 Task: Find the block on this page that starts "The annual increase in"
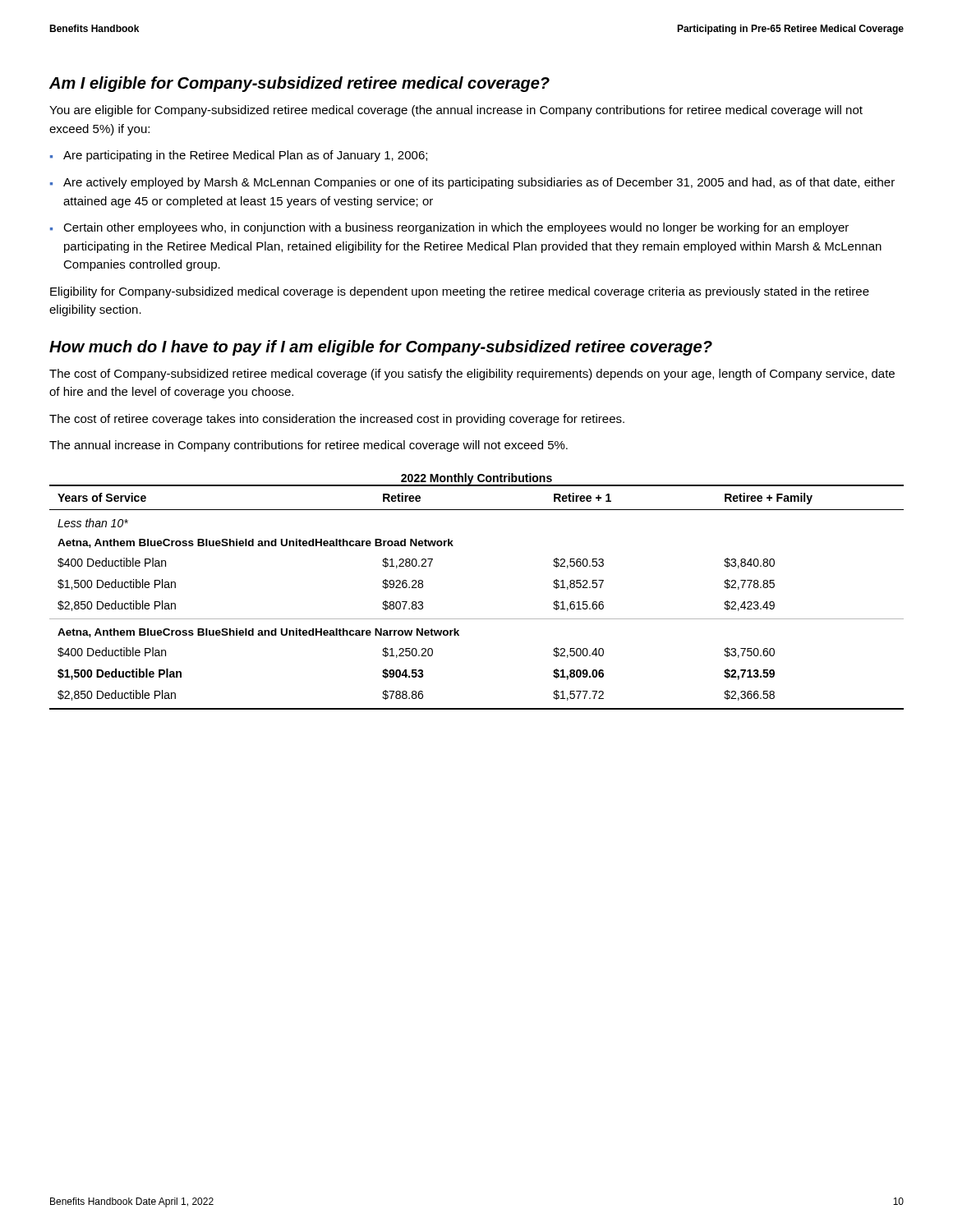pos(309,445)
